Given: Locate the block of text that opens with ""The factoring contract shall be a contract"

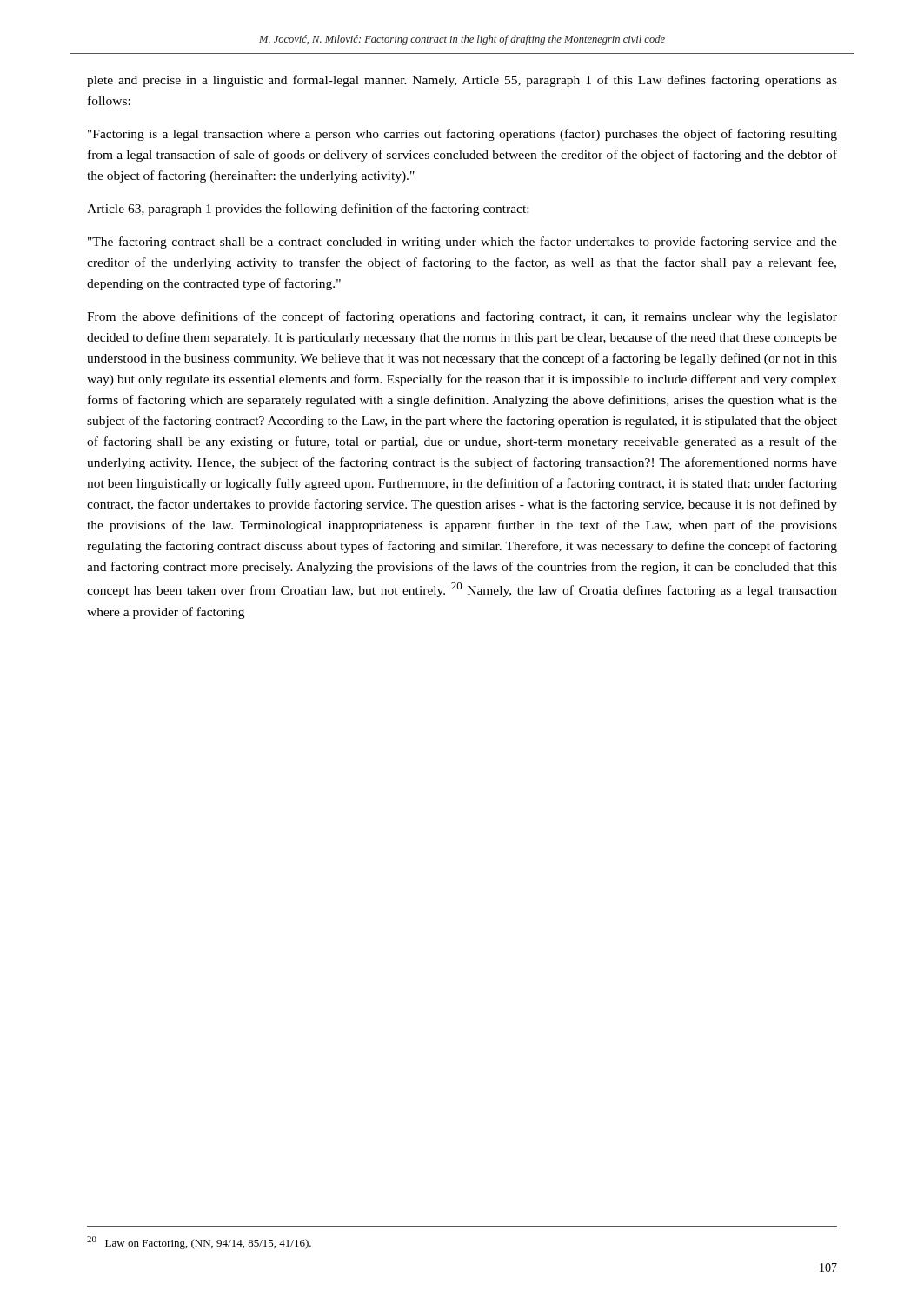Looking at the screenshot, I should tap(462, 262).
